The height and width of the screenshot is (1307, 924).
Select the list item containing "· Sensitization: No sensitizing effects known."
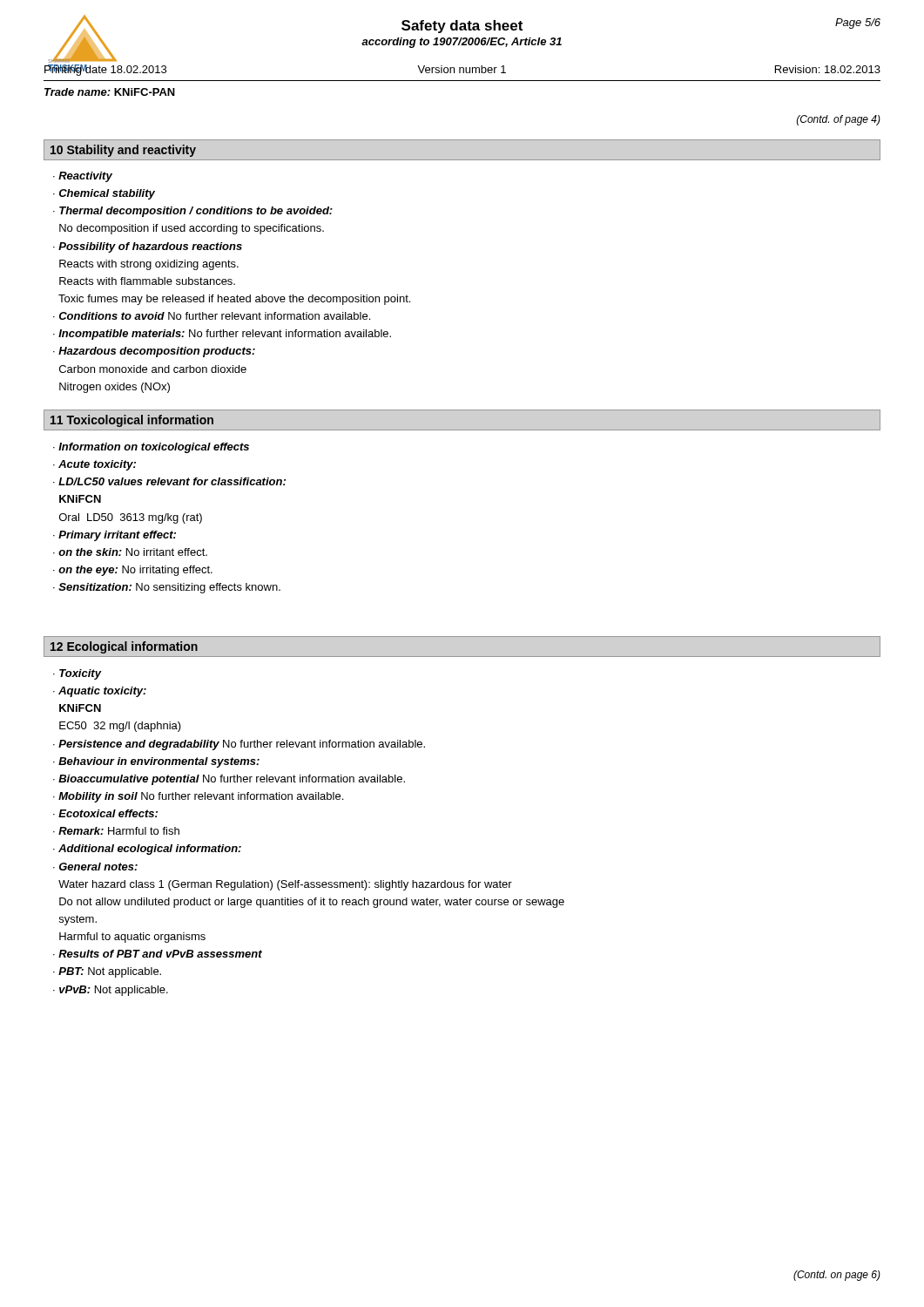coord(167,587)
